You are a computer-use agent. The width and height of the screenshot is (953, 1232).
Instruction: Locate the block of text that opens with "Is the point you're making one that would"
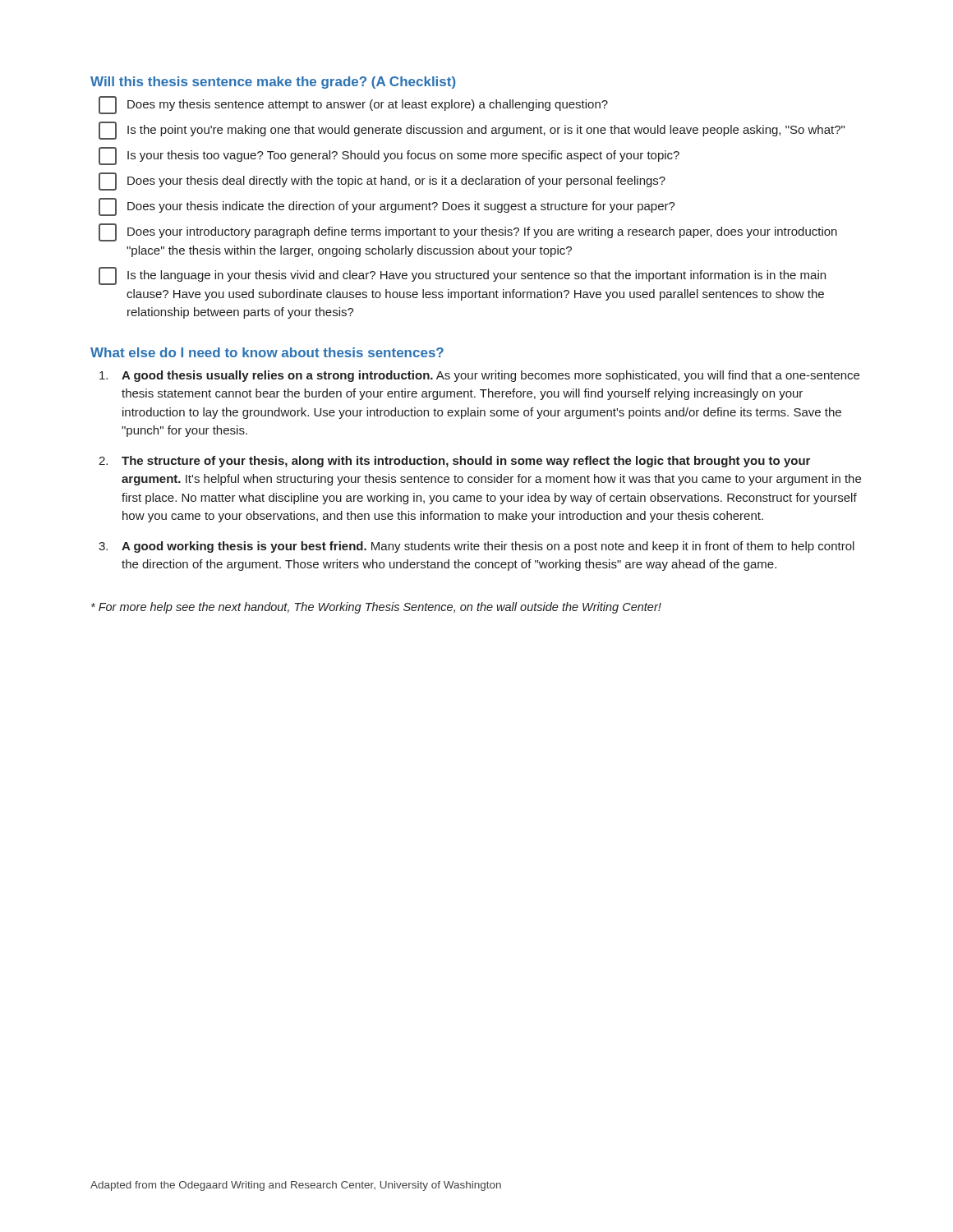click(x=481, y=130)
